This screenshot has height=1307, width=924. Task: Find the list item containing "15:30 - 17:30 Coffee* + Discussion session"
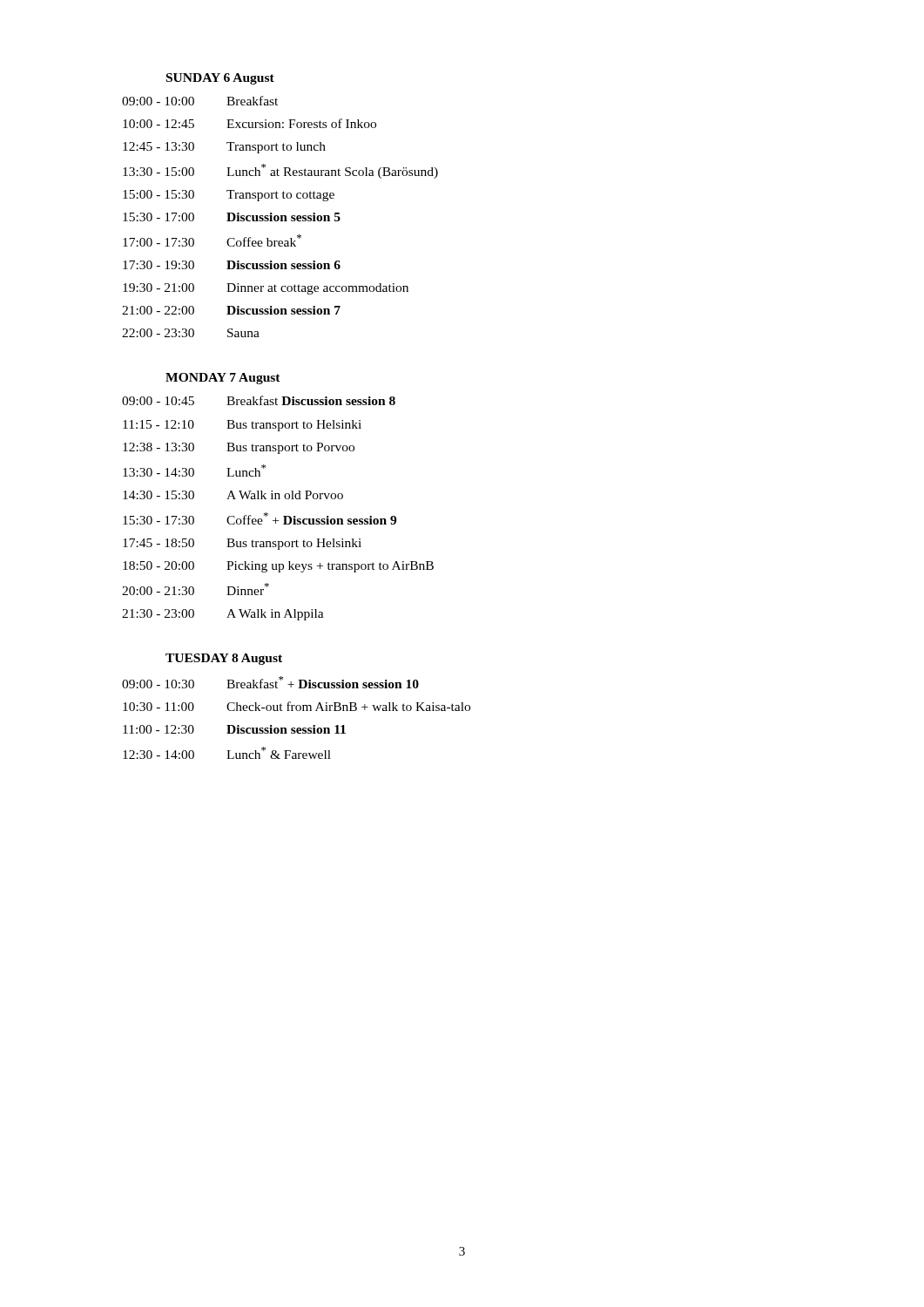260,518
